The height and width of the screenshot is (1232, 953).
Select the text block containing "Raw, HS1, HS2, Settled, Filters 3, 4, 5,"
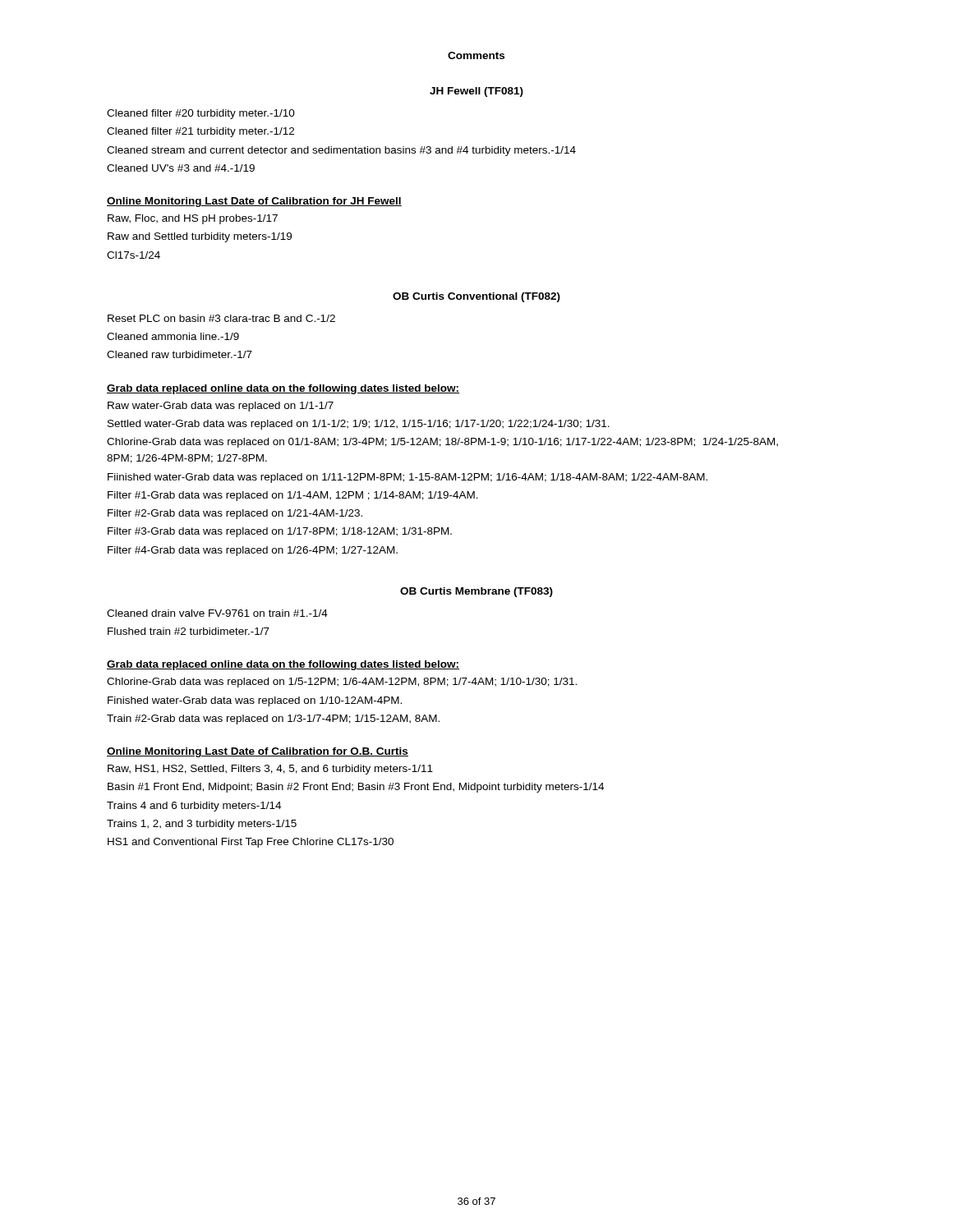pyautogui.click(x=270, y=768)
